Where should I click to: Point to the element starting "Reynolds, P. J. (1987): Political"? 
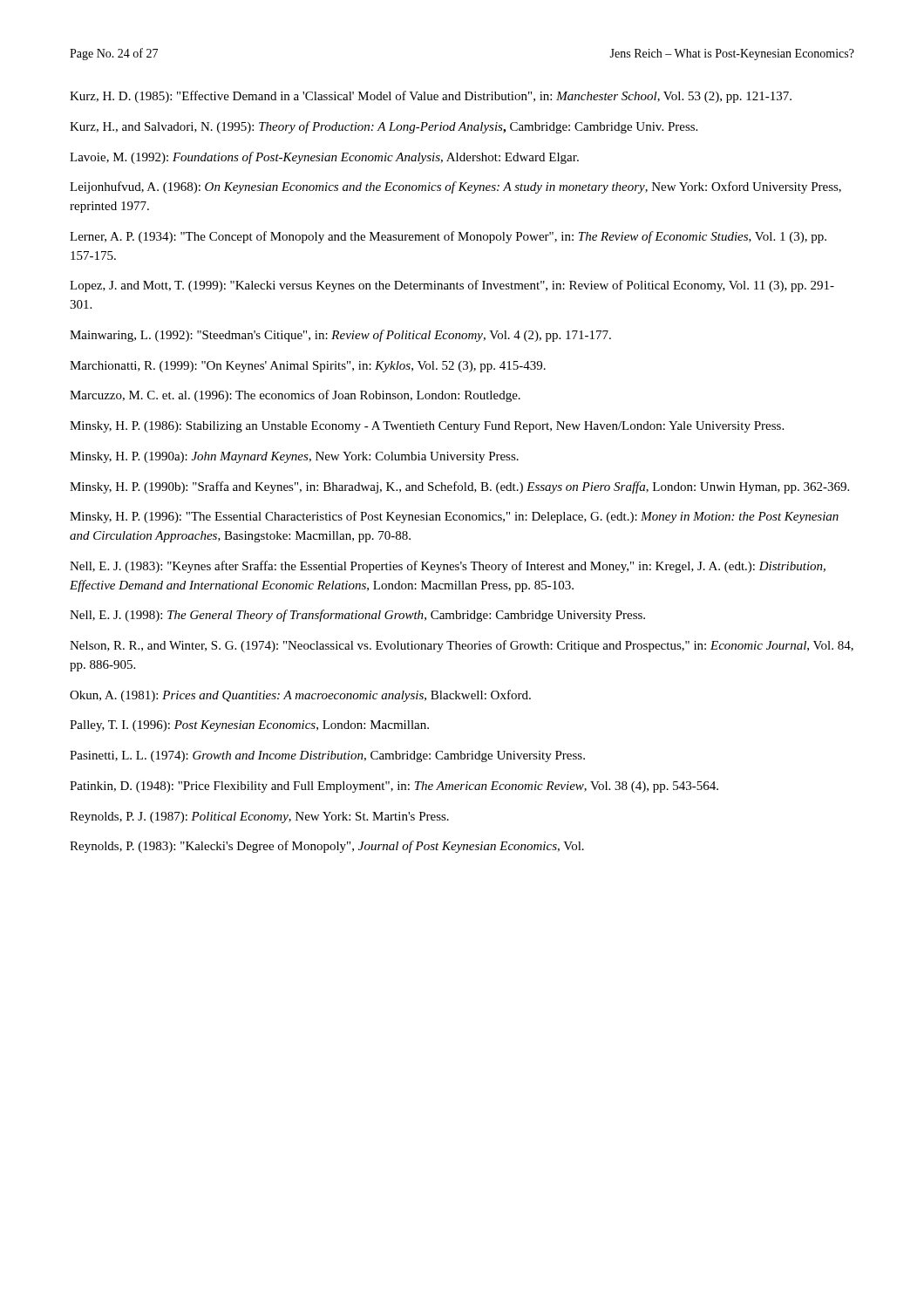[260, 816]
